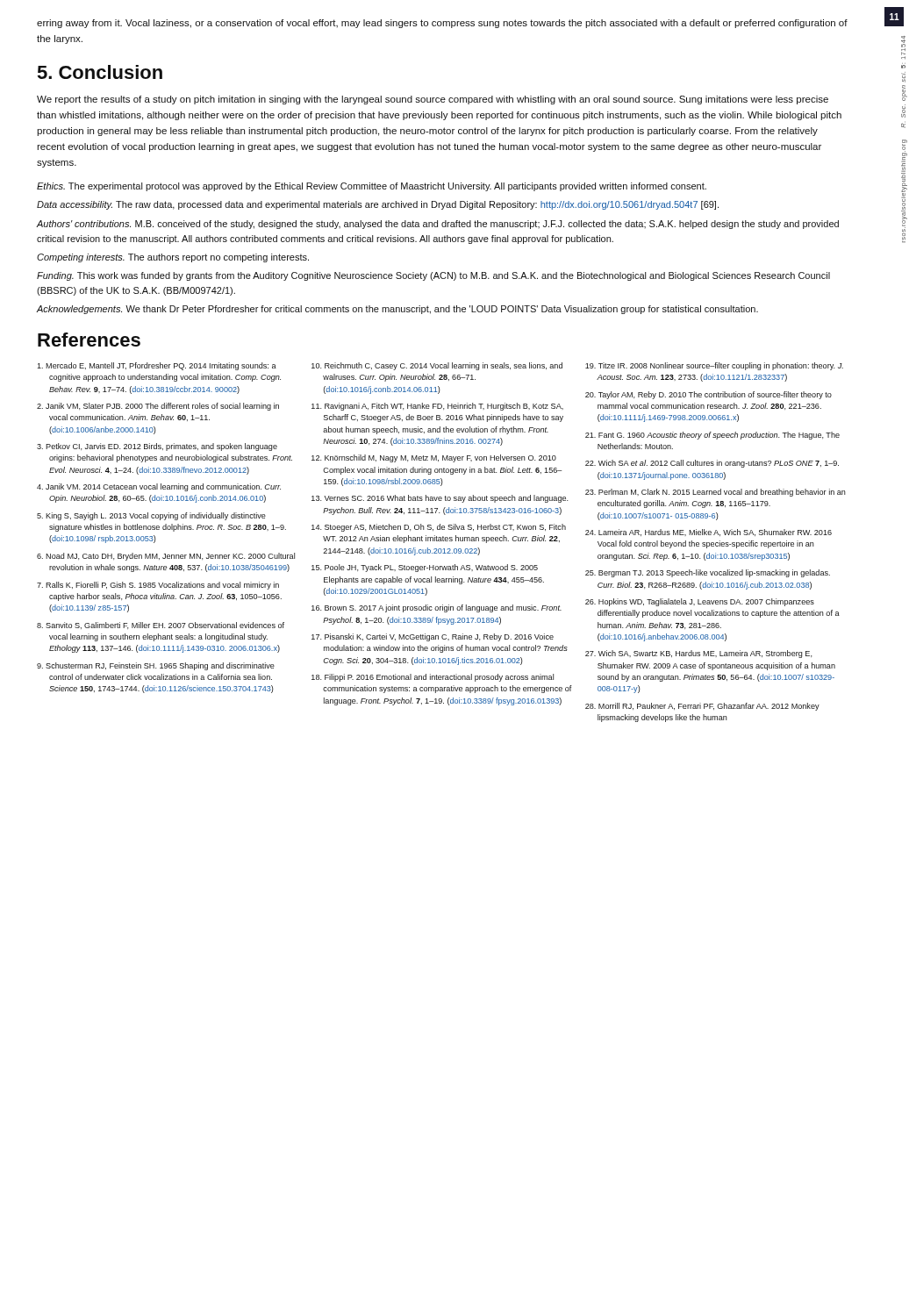Find the passage starting "7. Ralls K, Fiorelli P, Gish S. 1985"
Image resolution: width=909 pixels, height=1316 pixels.
coord(159,596)
